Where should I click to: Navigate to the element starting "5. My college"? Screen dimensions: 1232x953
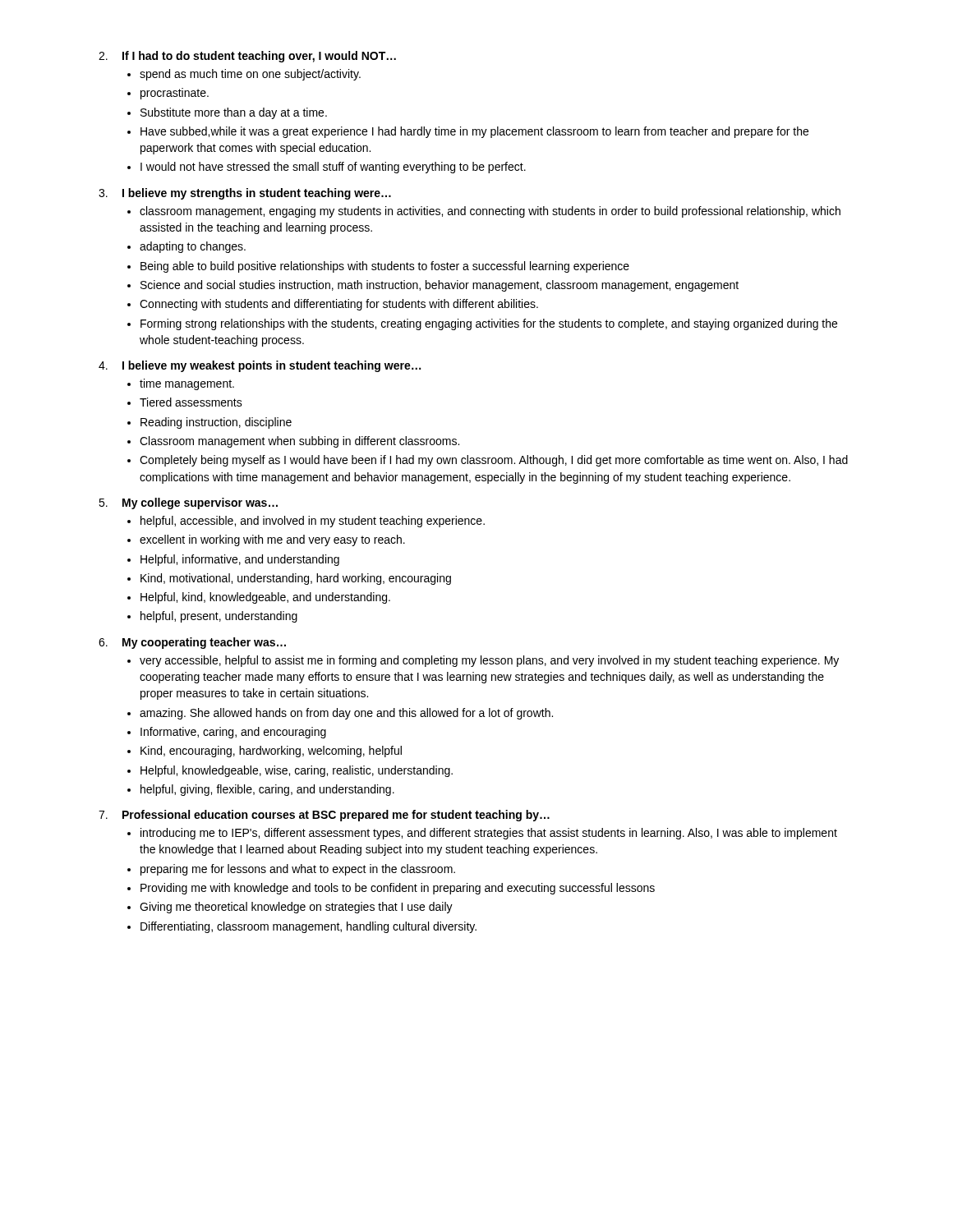[x=188, y=503]
